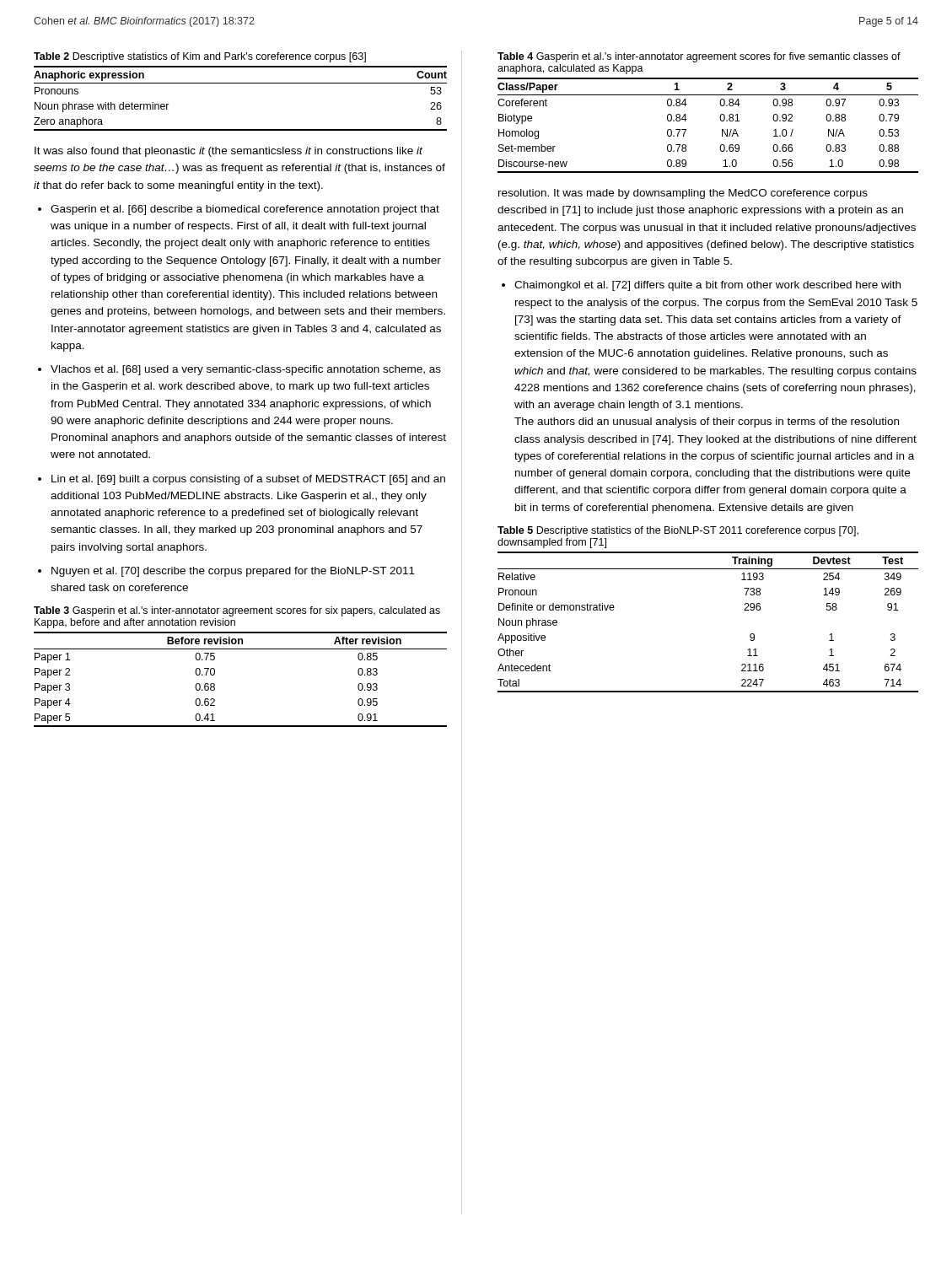Find the passage starting "It was also found that pleonastic"
The width and height of the screenshot is (952, 1265).
point(239,168)
